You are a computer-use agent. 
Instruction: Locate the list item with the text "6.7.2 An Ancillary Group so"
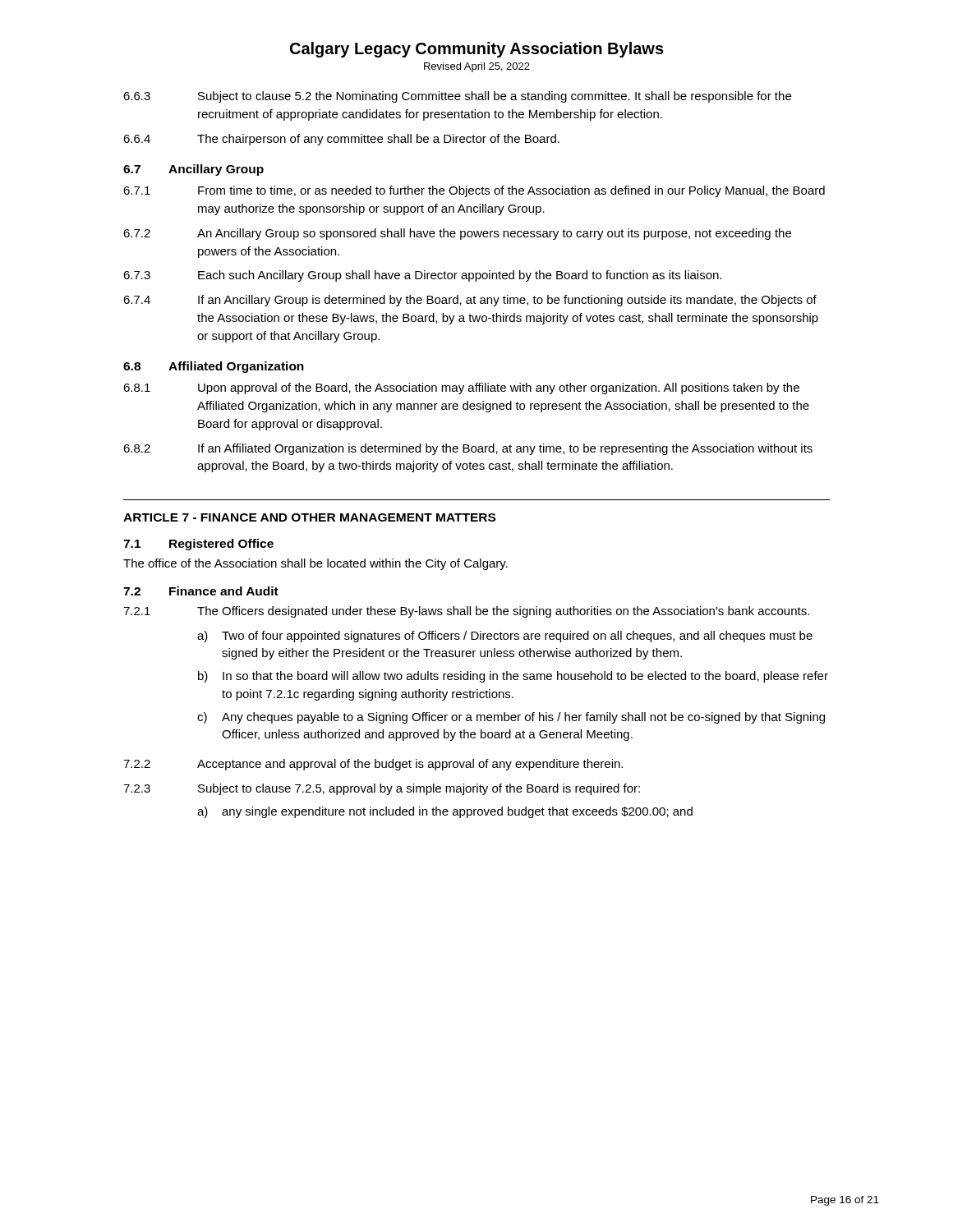476,242
